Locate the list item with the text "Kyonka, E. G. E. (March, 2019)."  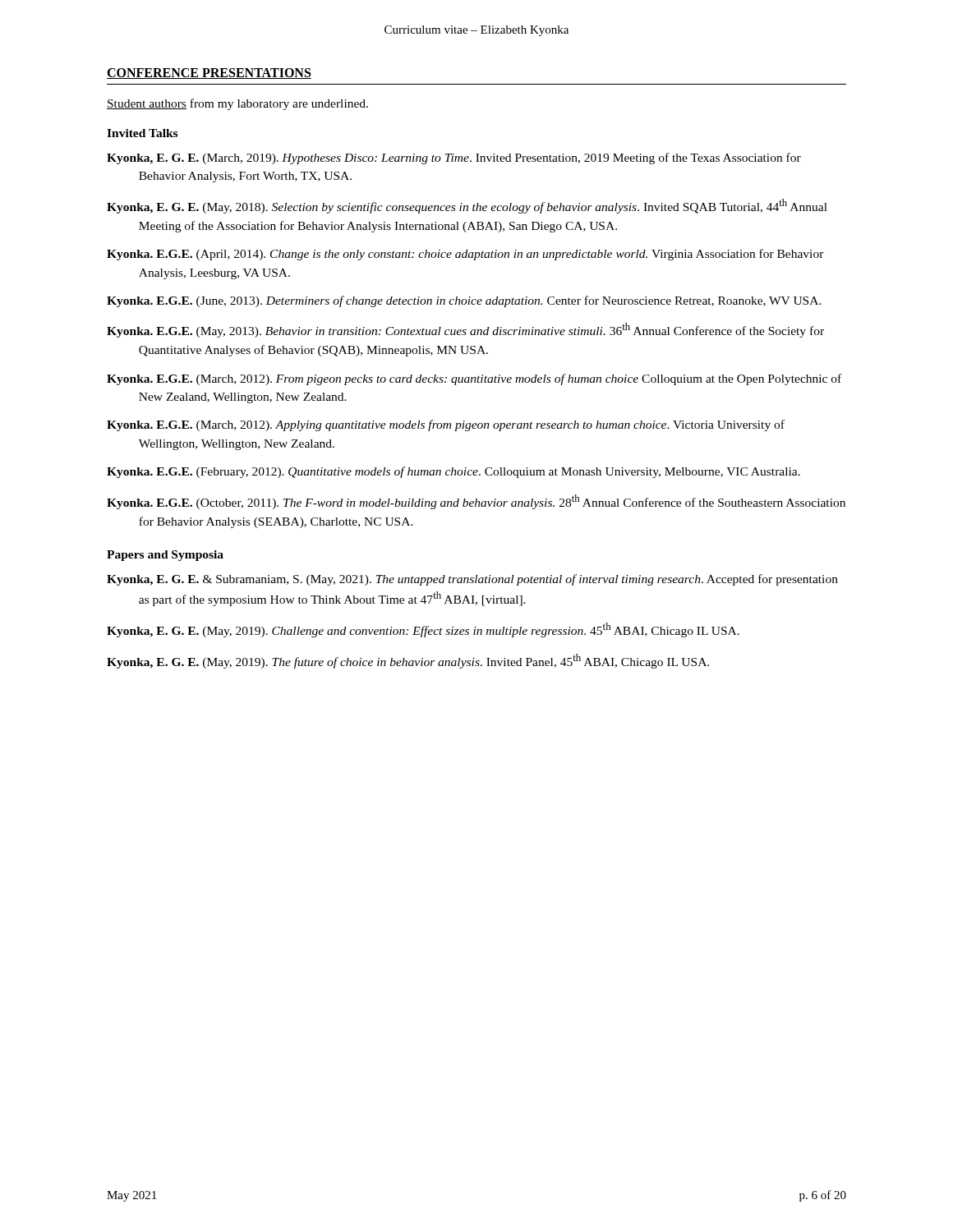click(x=454, y=167)
